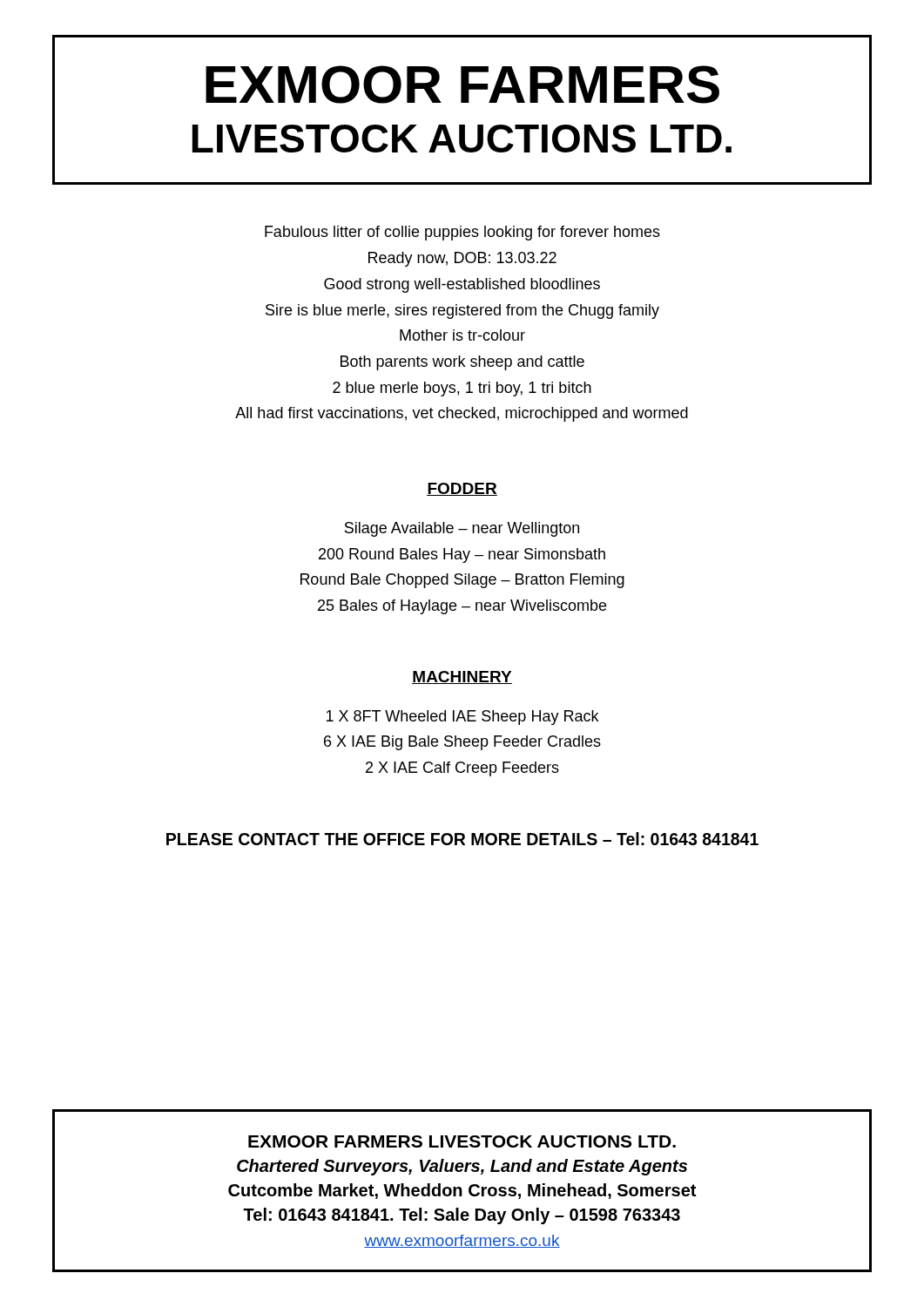This screenshot has width=924, height=1307.
Task: Click on the passage starting "Silage Available – near Wellington 200"
Action: coord(462,567)
